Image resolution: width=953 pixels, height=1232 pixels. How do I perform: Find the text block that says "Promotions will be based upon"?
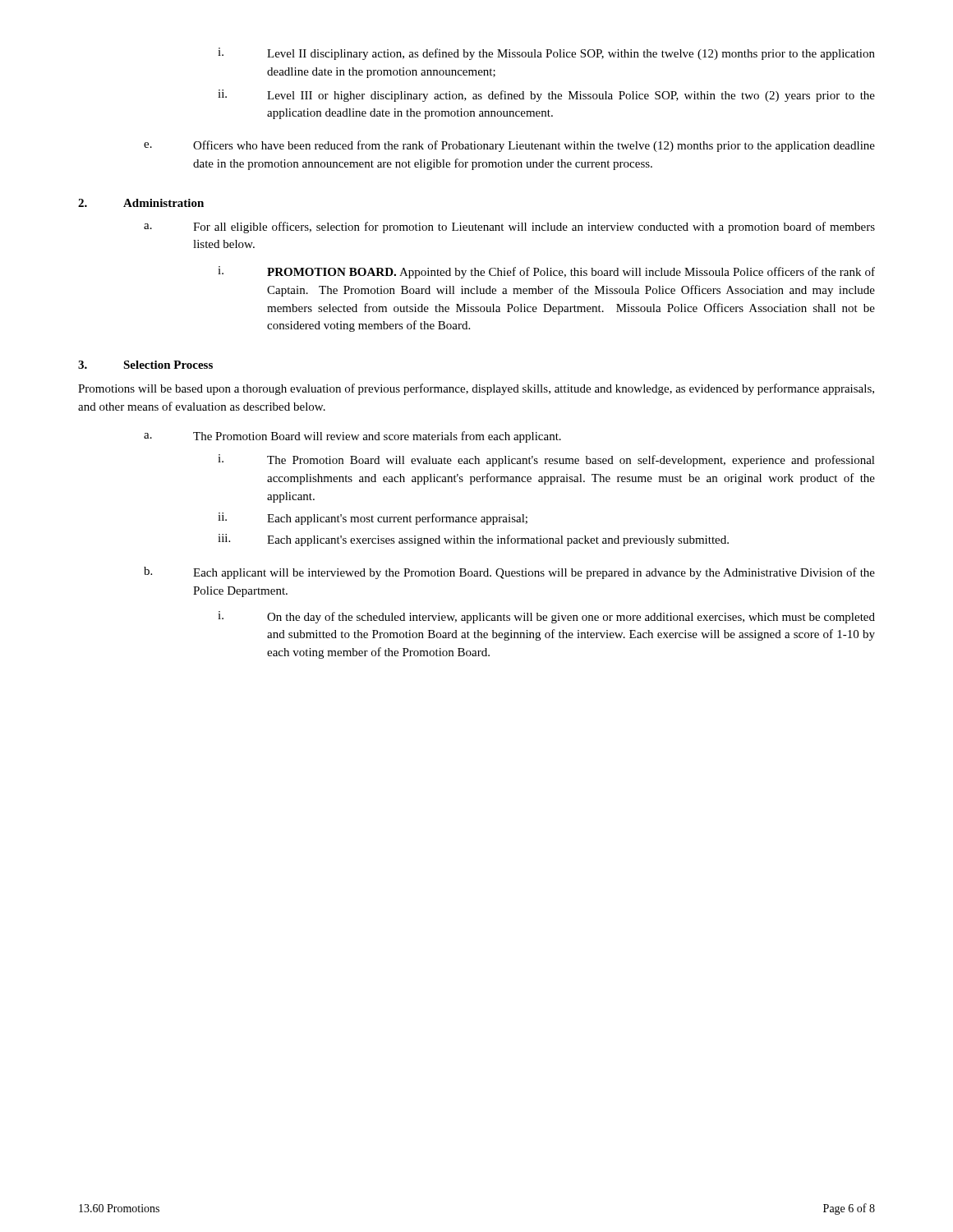click(476, 397)
